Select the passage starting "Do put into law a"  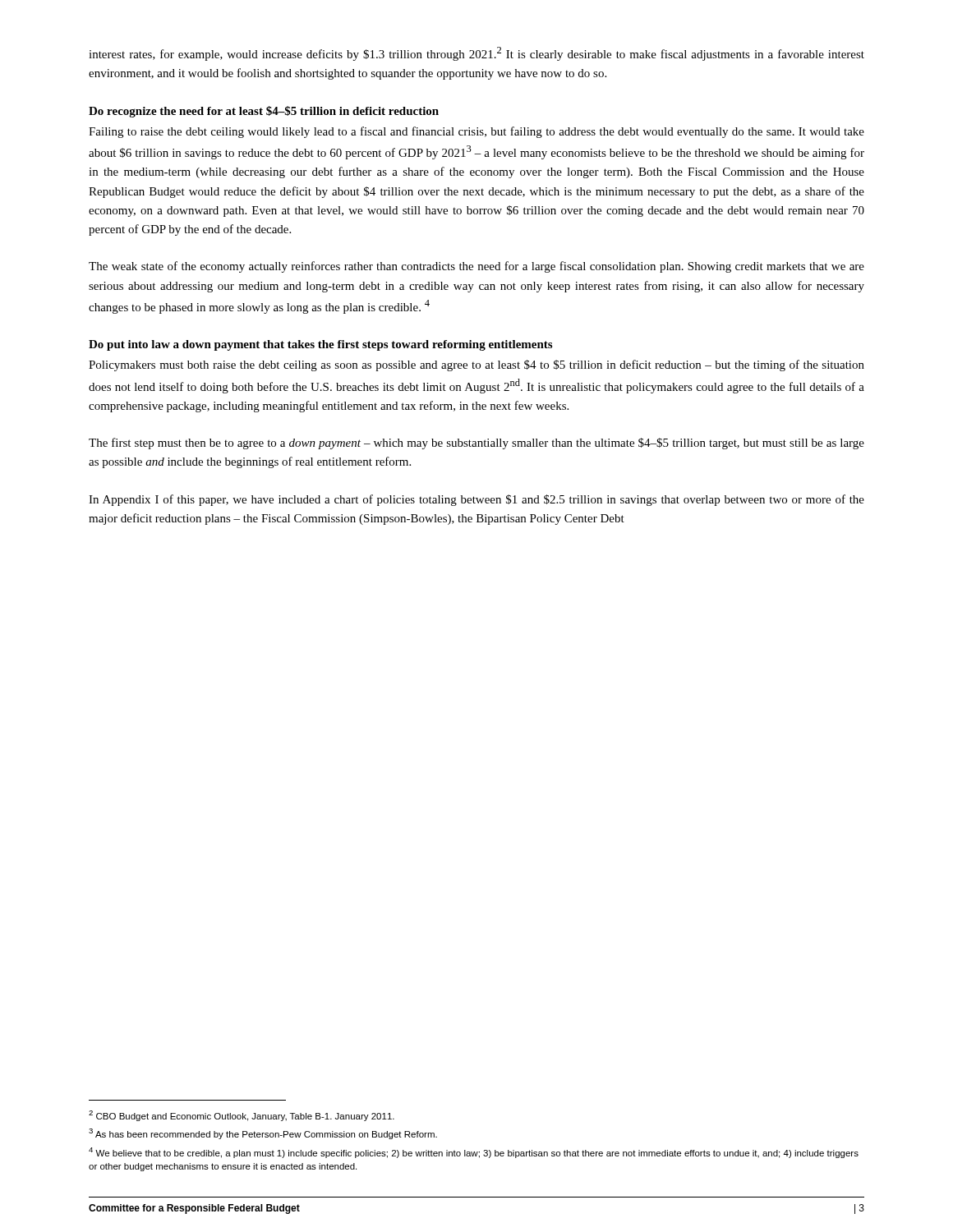pos(321,344)
